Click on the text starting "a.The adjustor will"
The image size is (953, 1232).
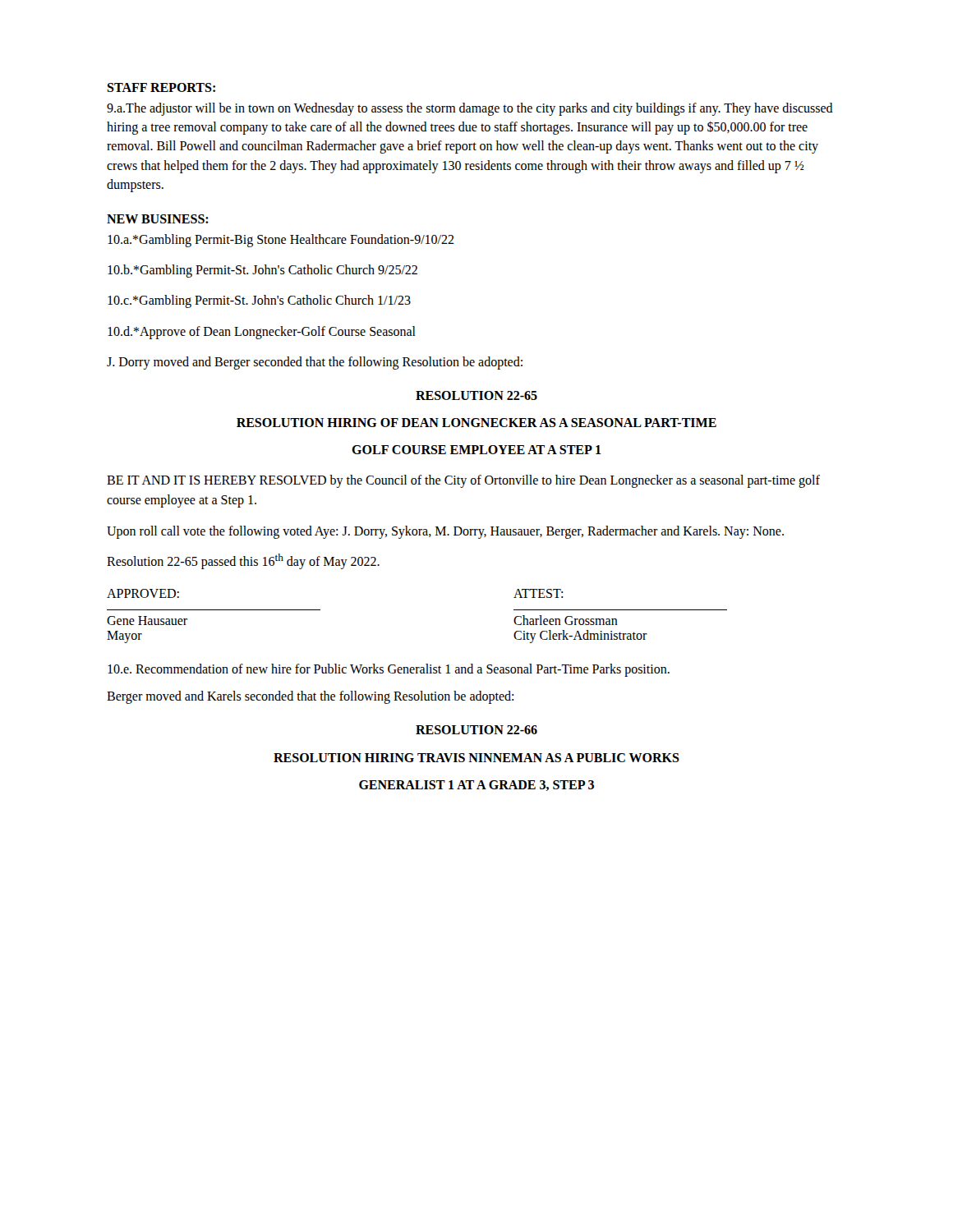(470, 146)
